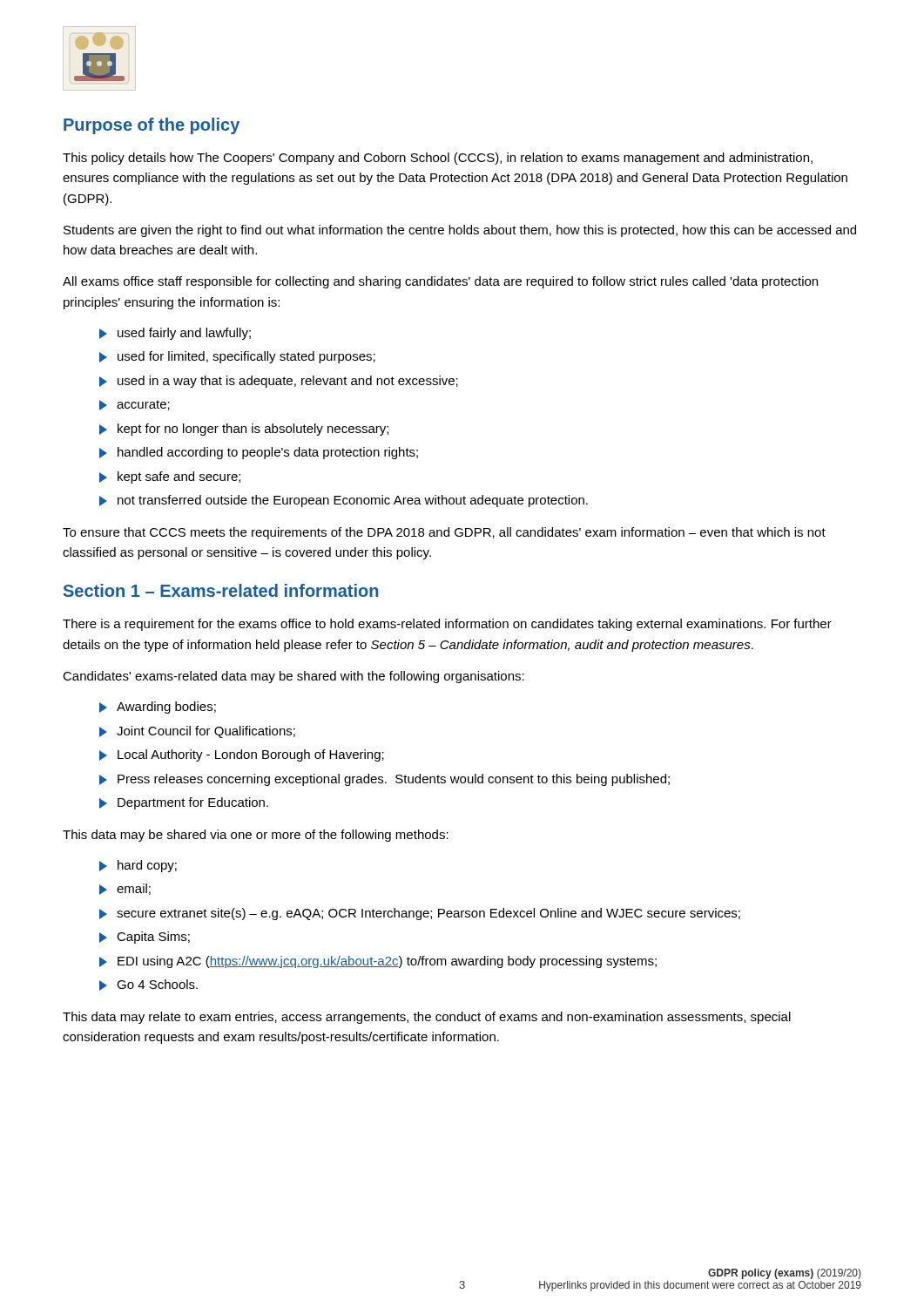Click on the text block that says "This data may relate to exam"
This screenshot has height=1307, width=924.
(462, 1026)
